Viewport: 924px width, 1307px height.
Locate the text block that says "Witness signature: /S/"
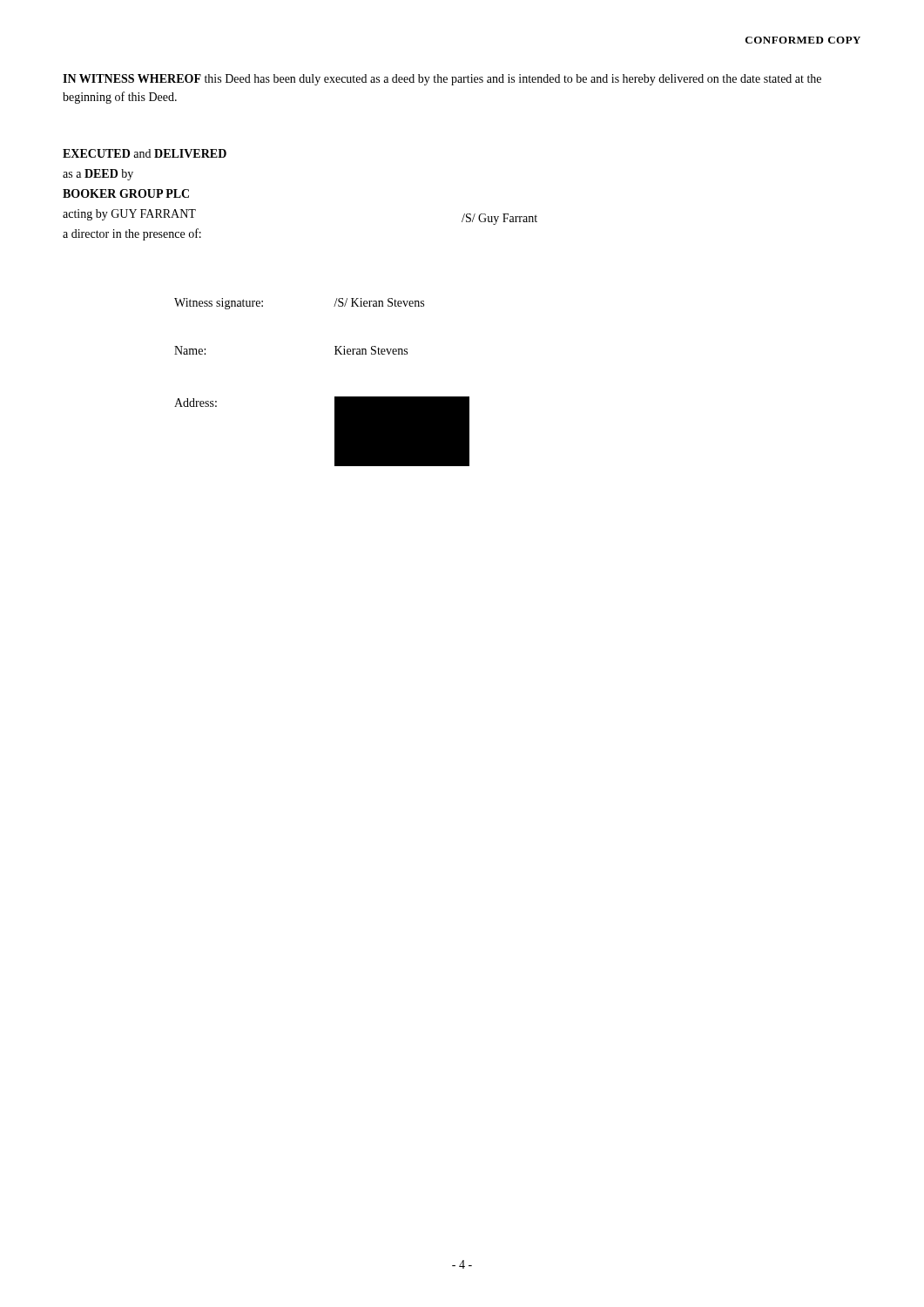[x=218, y=304]
